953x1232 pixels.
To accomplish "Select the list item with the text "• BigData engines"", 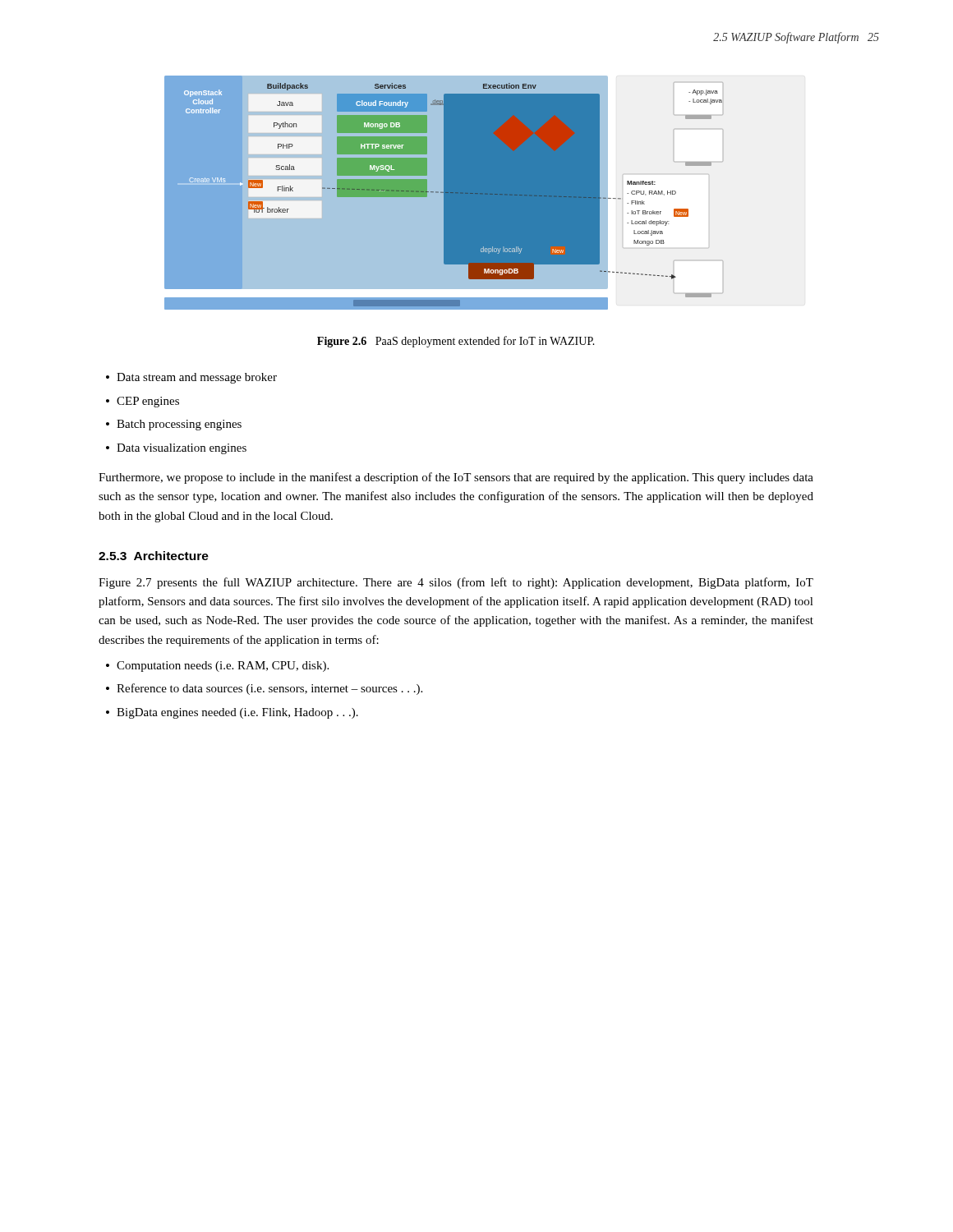I will coord(229,713).
